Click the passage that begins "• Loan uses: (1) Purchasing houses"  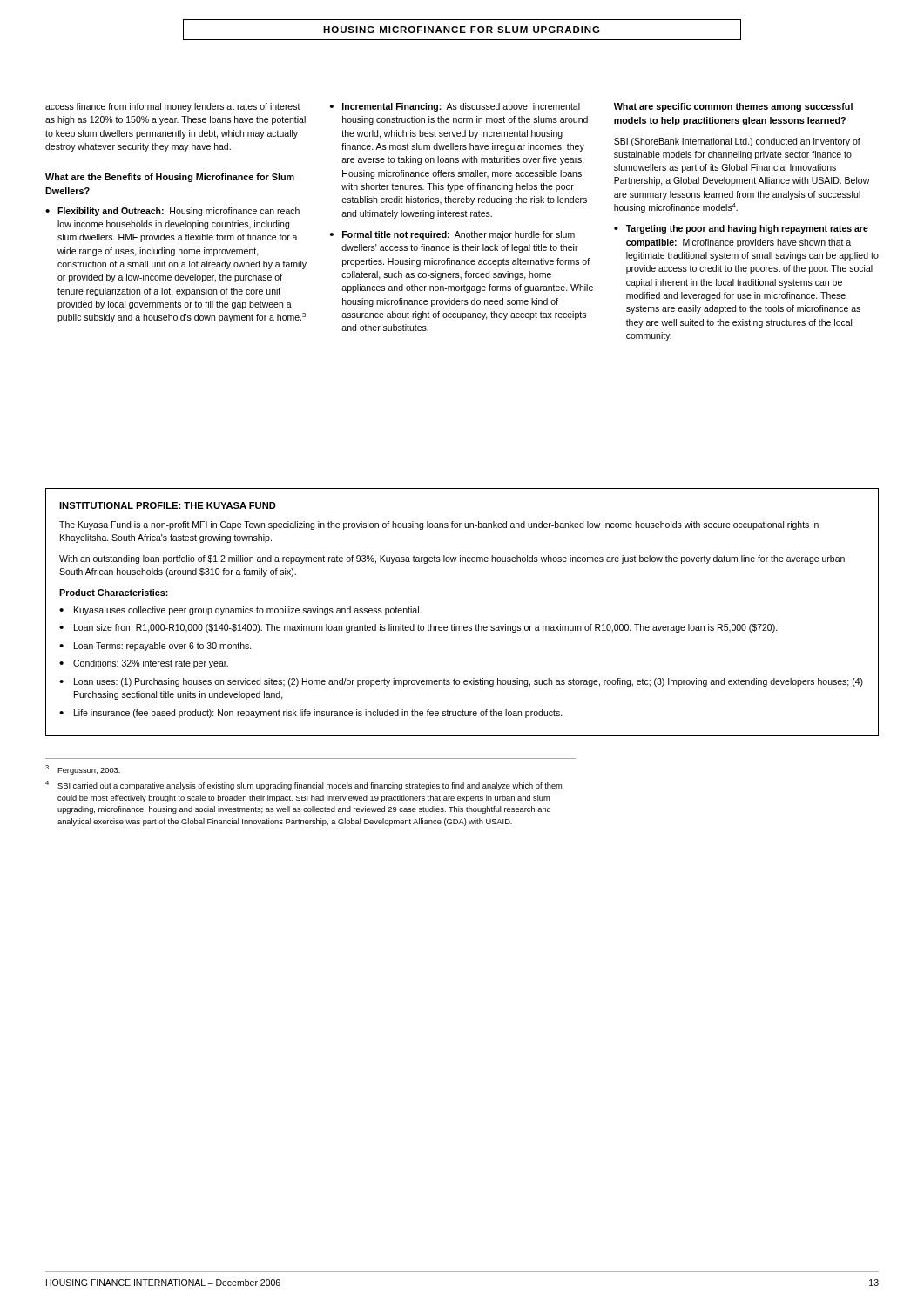(462, 688)
